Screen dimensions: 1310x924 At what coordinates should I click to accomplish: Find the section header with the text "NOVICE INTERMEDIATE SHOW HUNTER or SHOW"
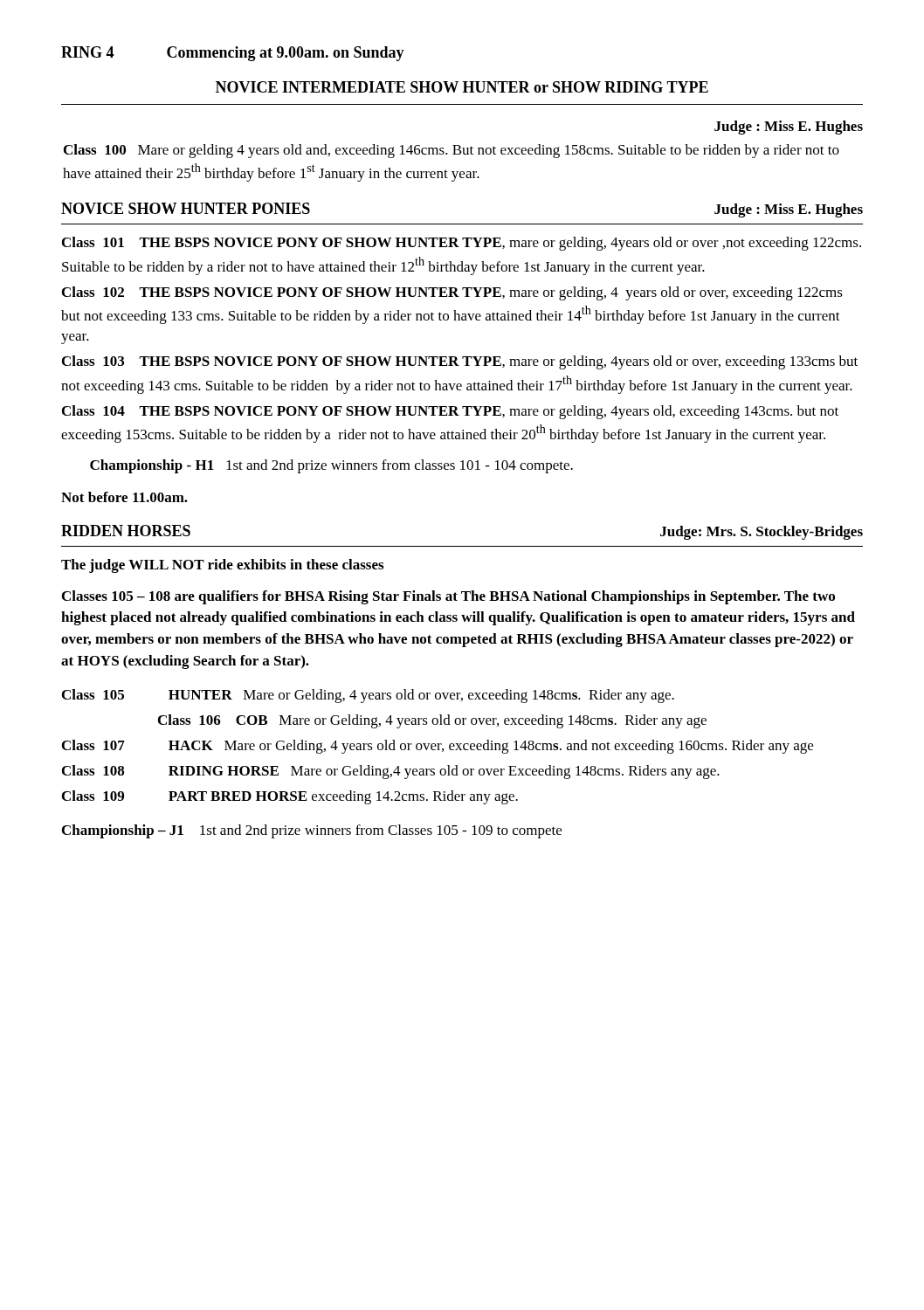[x=462, y=88]
